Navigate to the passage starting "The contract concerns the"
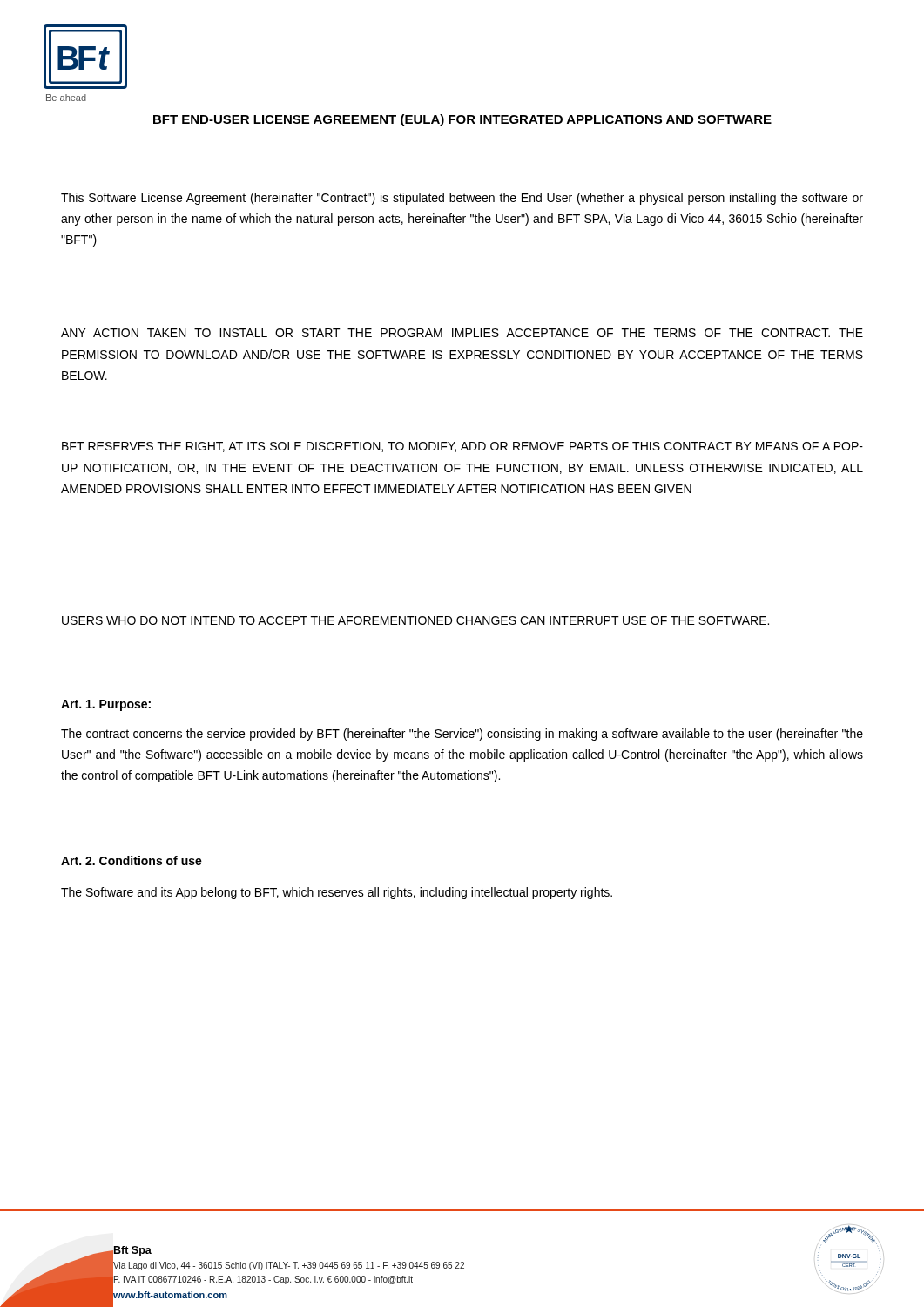The height and width of the screenshot is (1307, 924). 462,755
